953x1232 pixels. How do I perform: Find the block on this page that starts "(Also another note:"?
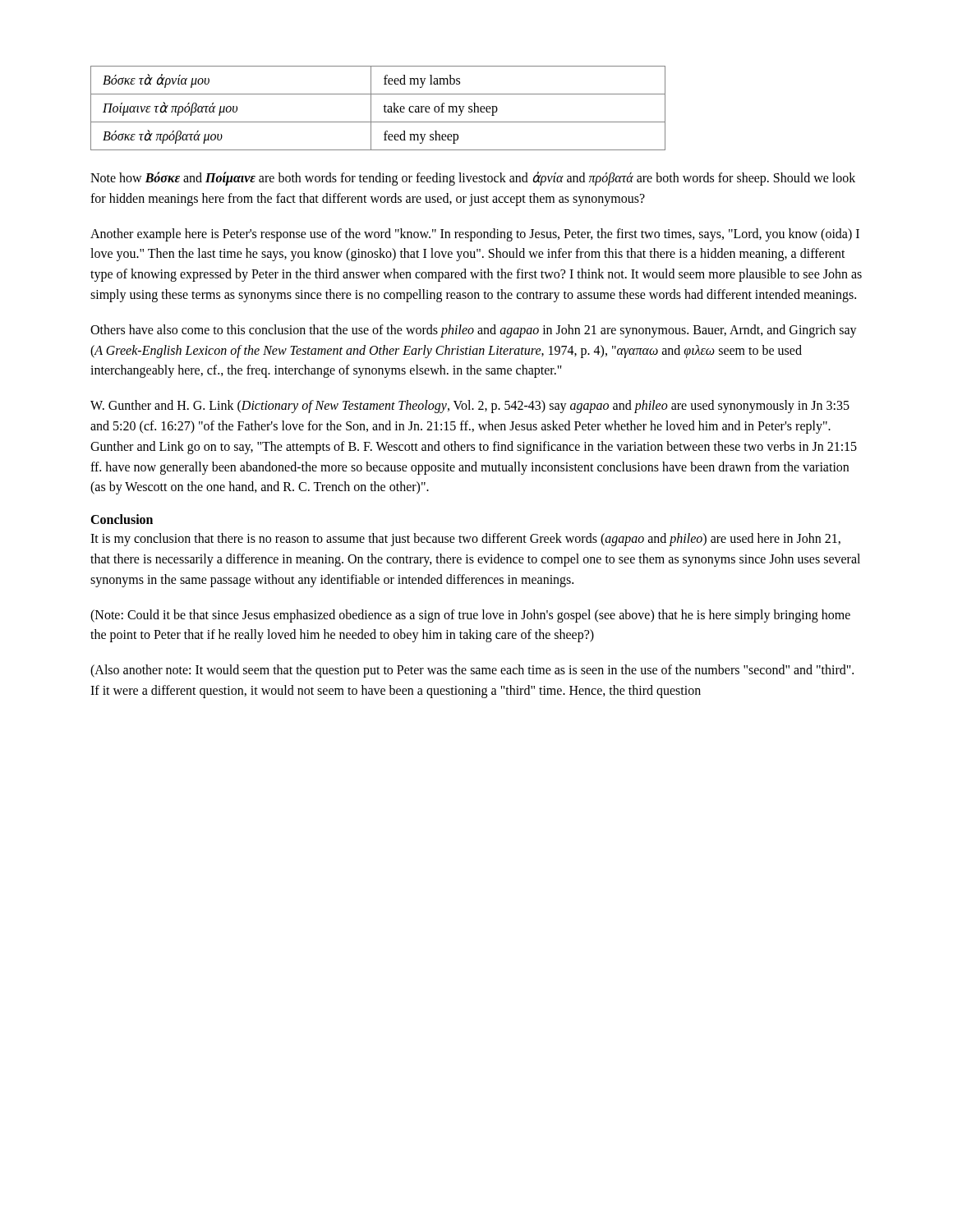tap(472, 680)
